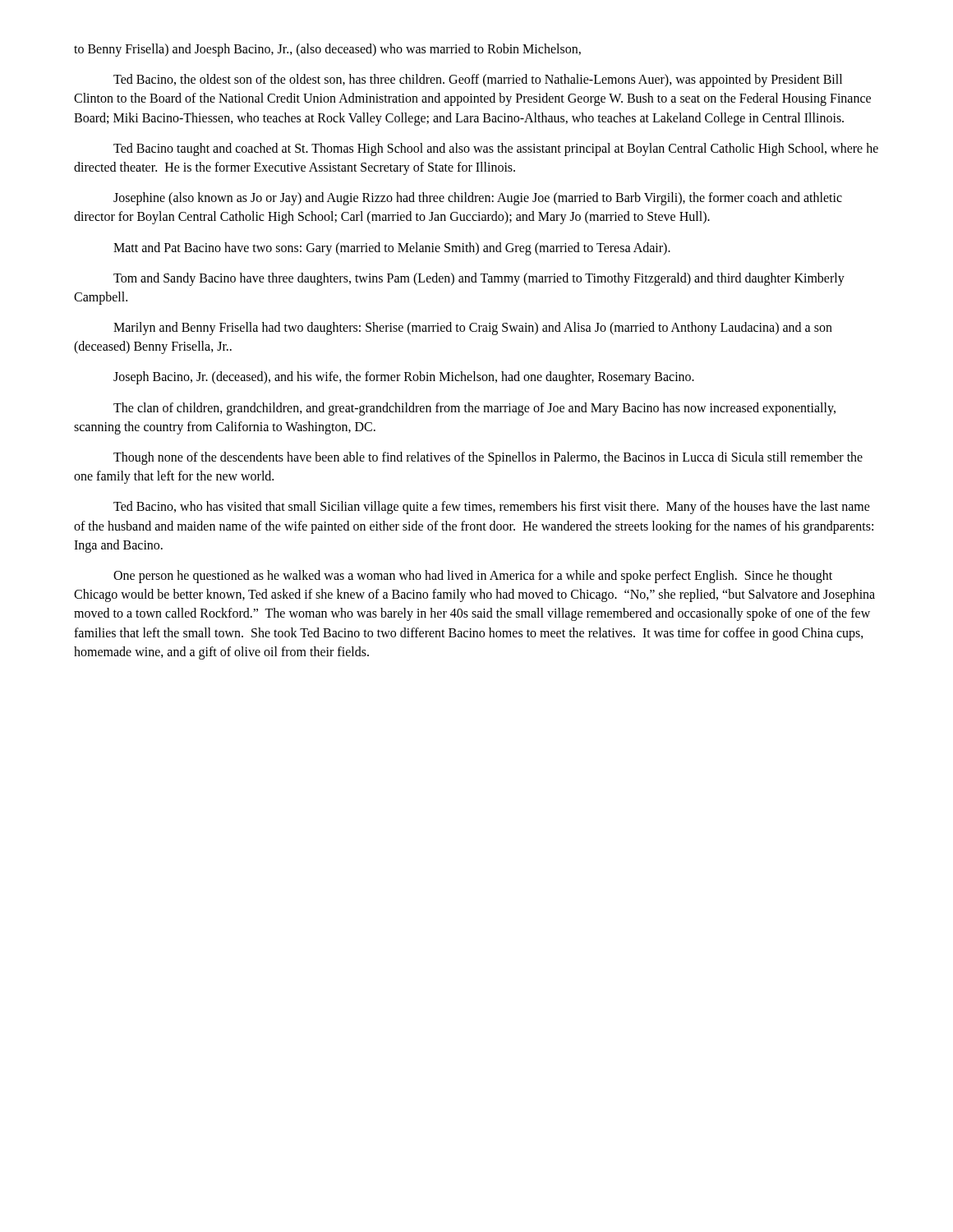
Task: Locate the text block that says "Matt and Pat Bacino have"
Action: pos(476,247)
